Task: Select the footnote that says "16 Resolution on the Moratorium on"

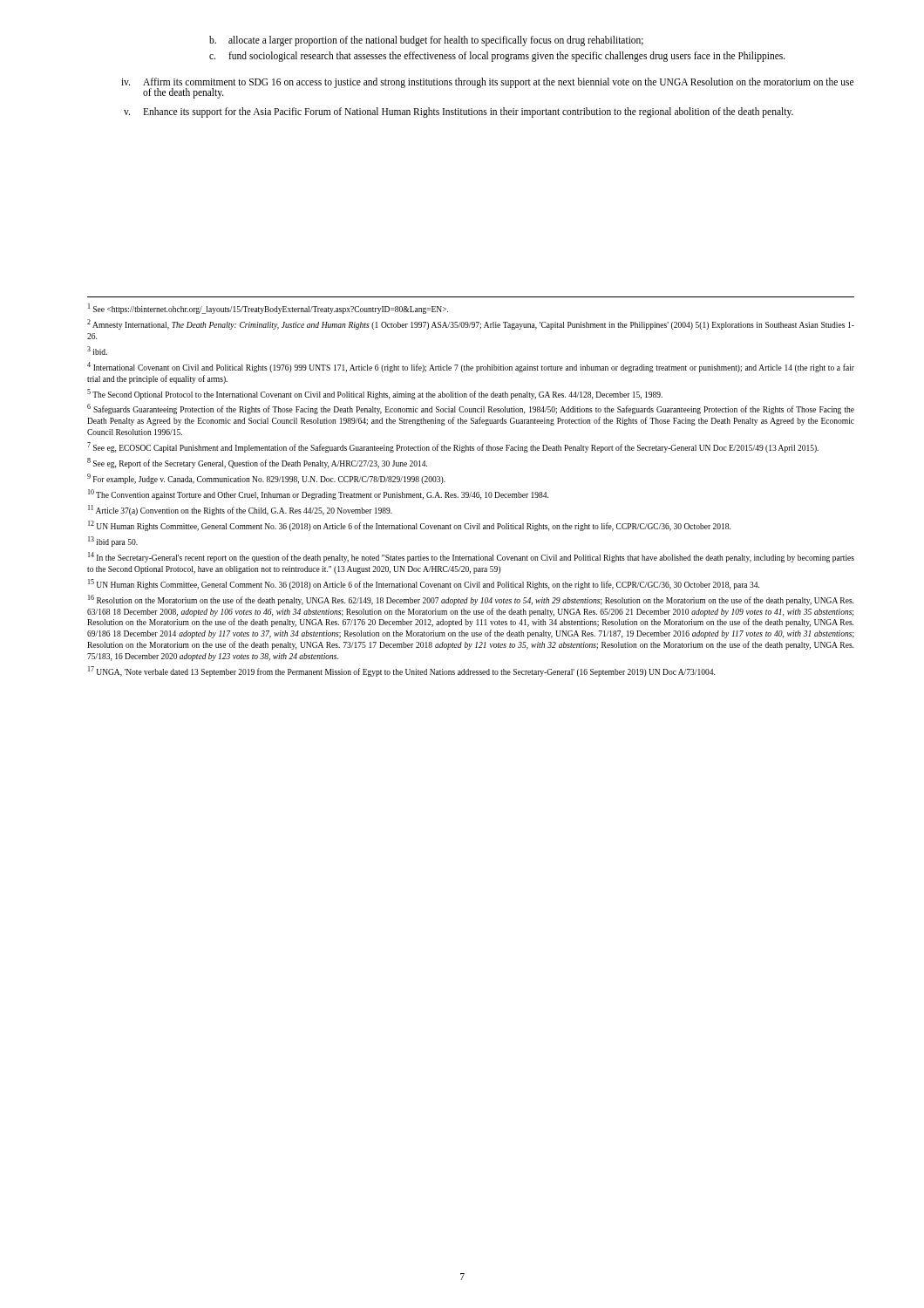Action: click(471, 628)
